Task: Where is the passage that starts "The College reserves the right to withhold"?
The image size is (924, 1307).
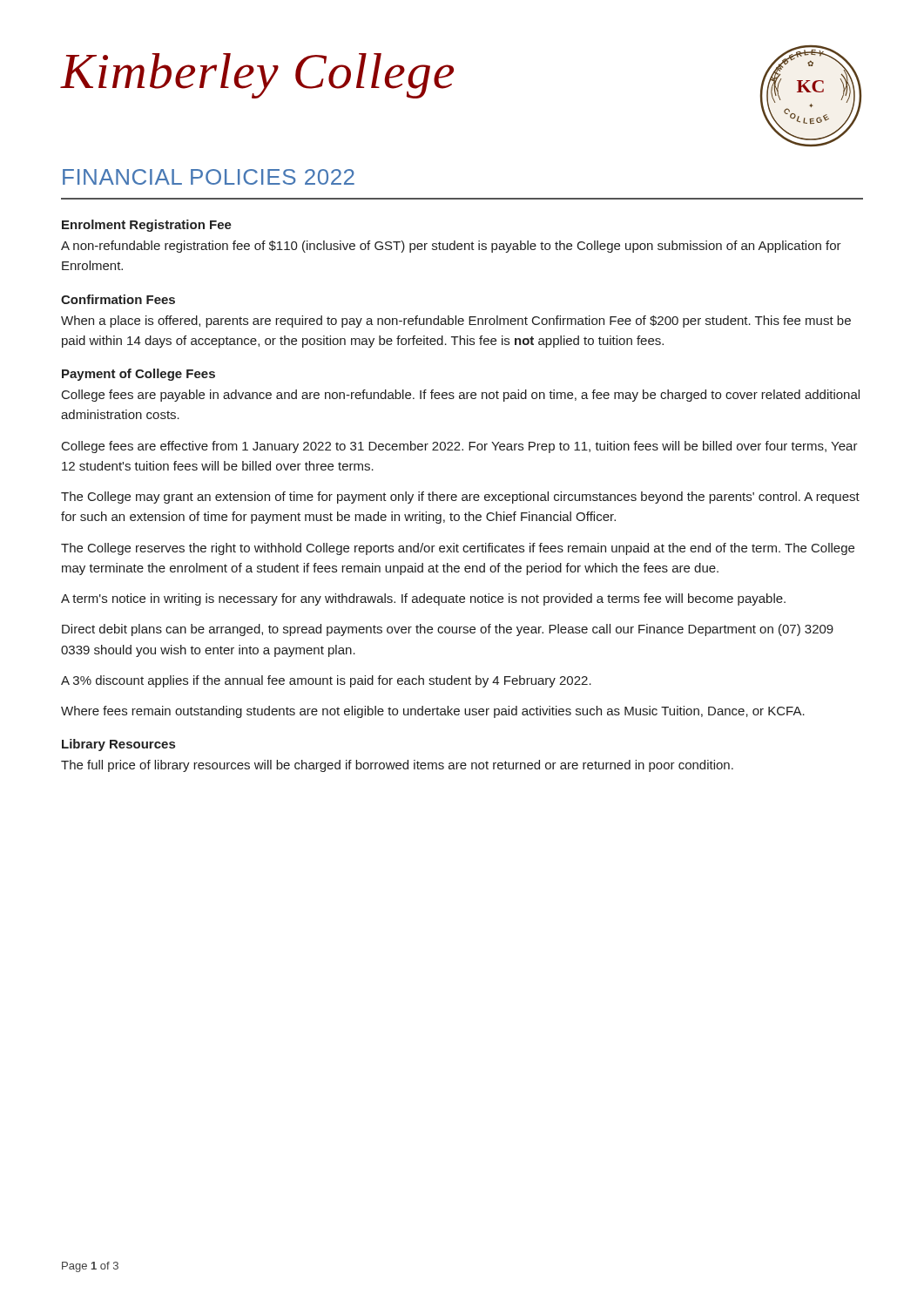Action: [x=458, y=557]
